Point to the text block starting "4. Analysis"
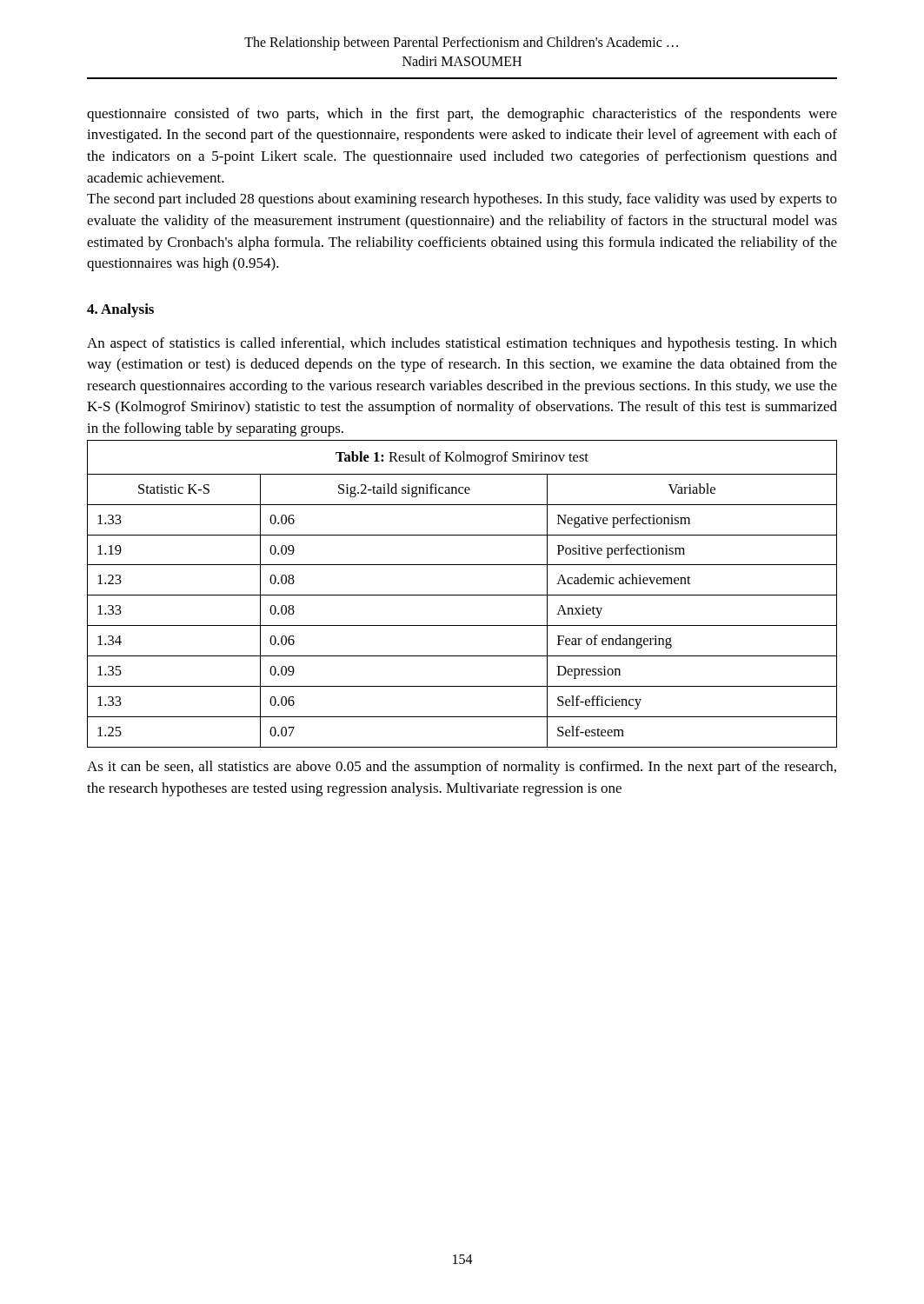This screenshot has height=1304, width=924. [121, 309]
